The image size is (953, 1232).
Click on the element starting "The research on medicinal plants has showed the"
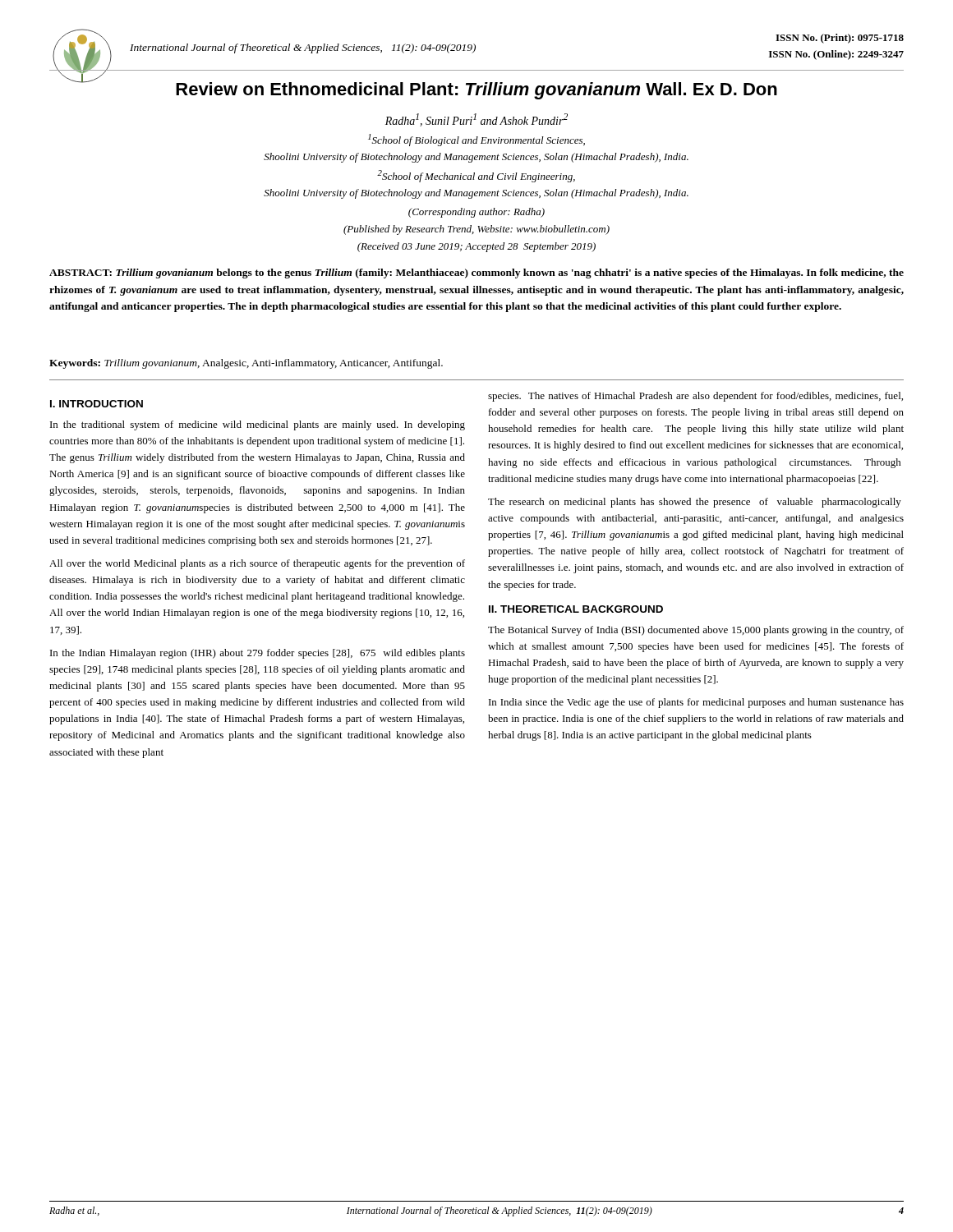tap(696, 543)
